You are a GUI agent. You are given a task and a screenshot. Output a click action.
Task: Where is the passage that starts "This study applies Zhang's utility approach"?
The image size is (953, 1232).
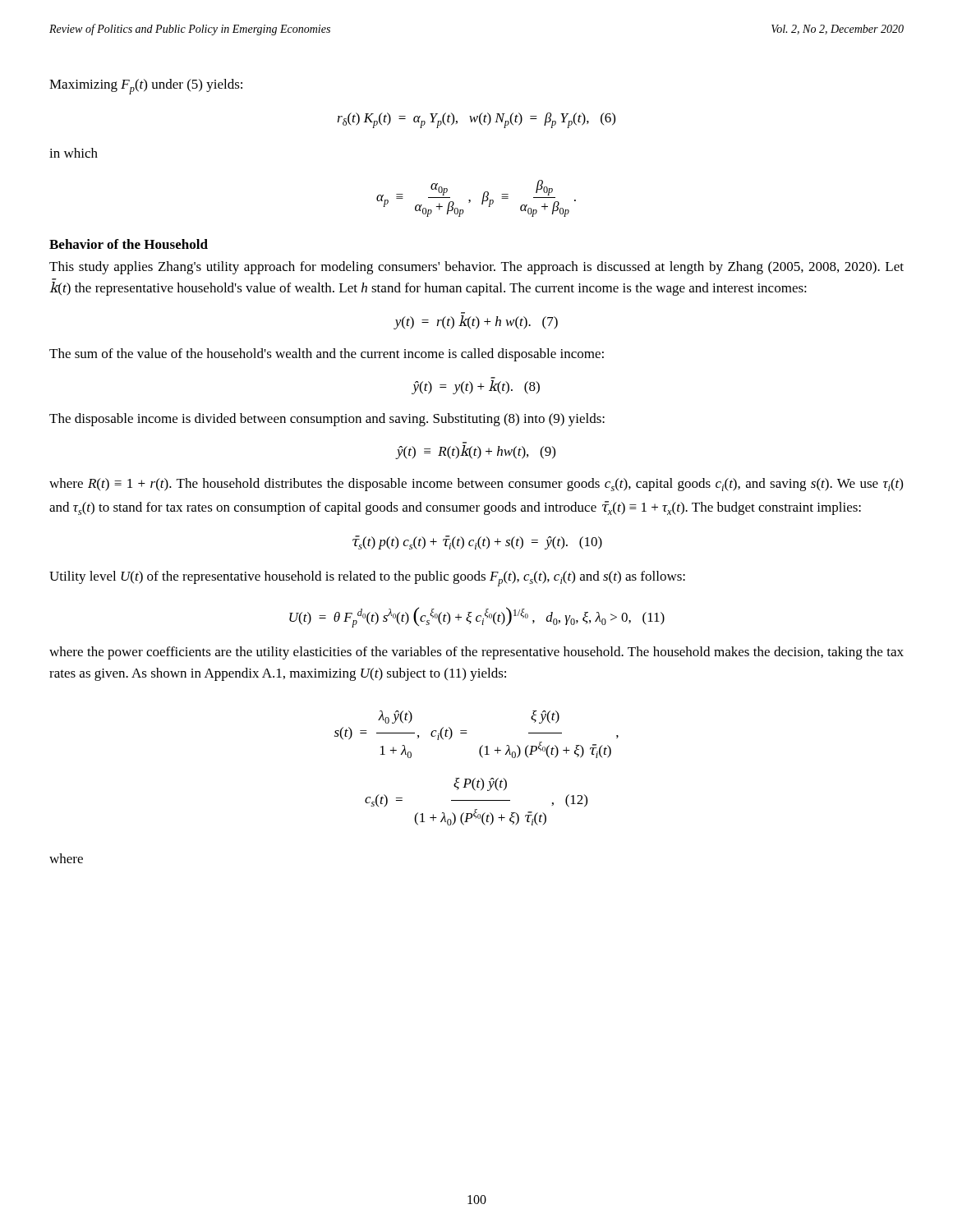pos(476,277)
